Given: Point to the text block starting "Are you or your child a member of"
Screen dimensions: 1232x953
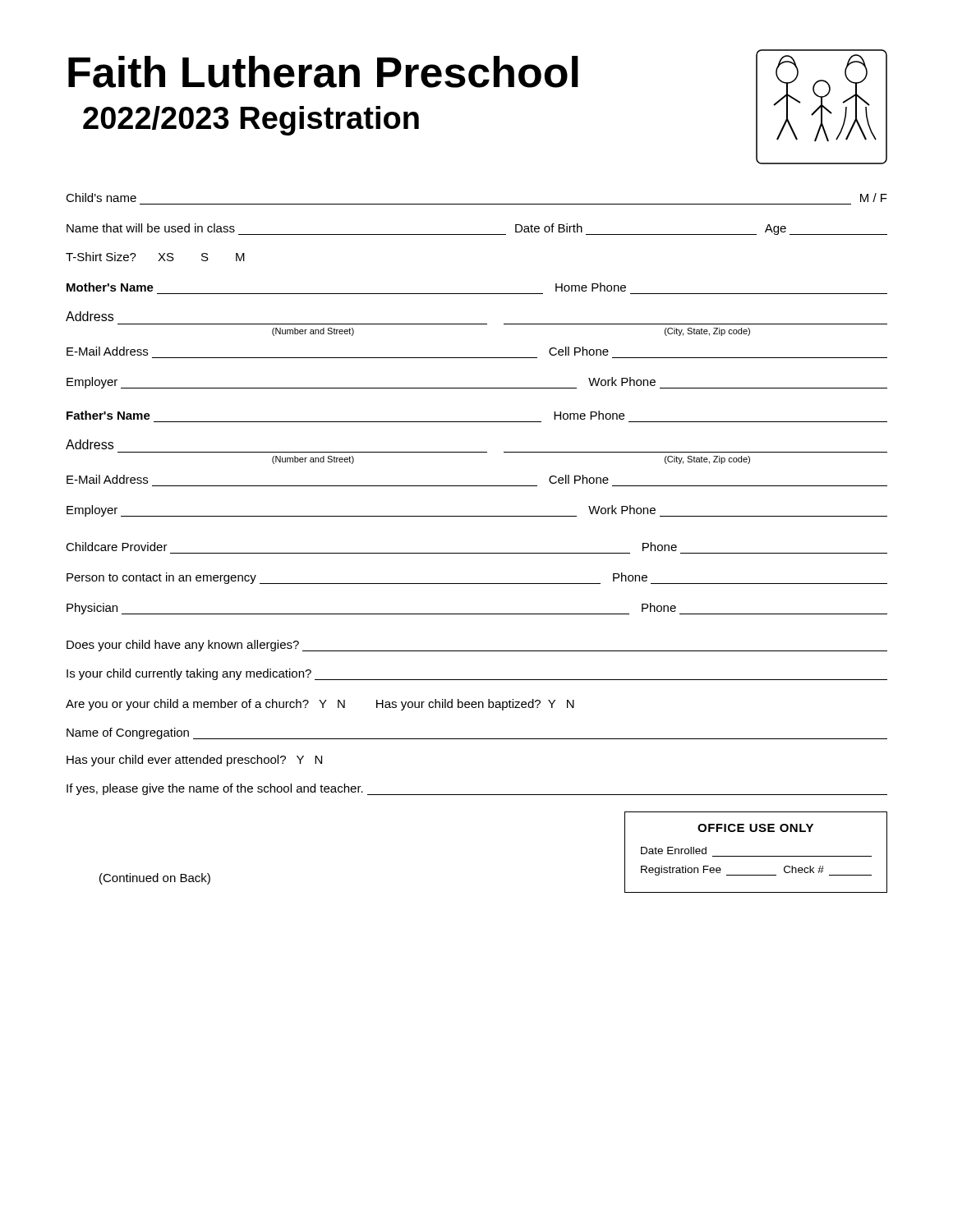Looking at the screenshot, I should pyautogui.click(x=320, y=703).
